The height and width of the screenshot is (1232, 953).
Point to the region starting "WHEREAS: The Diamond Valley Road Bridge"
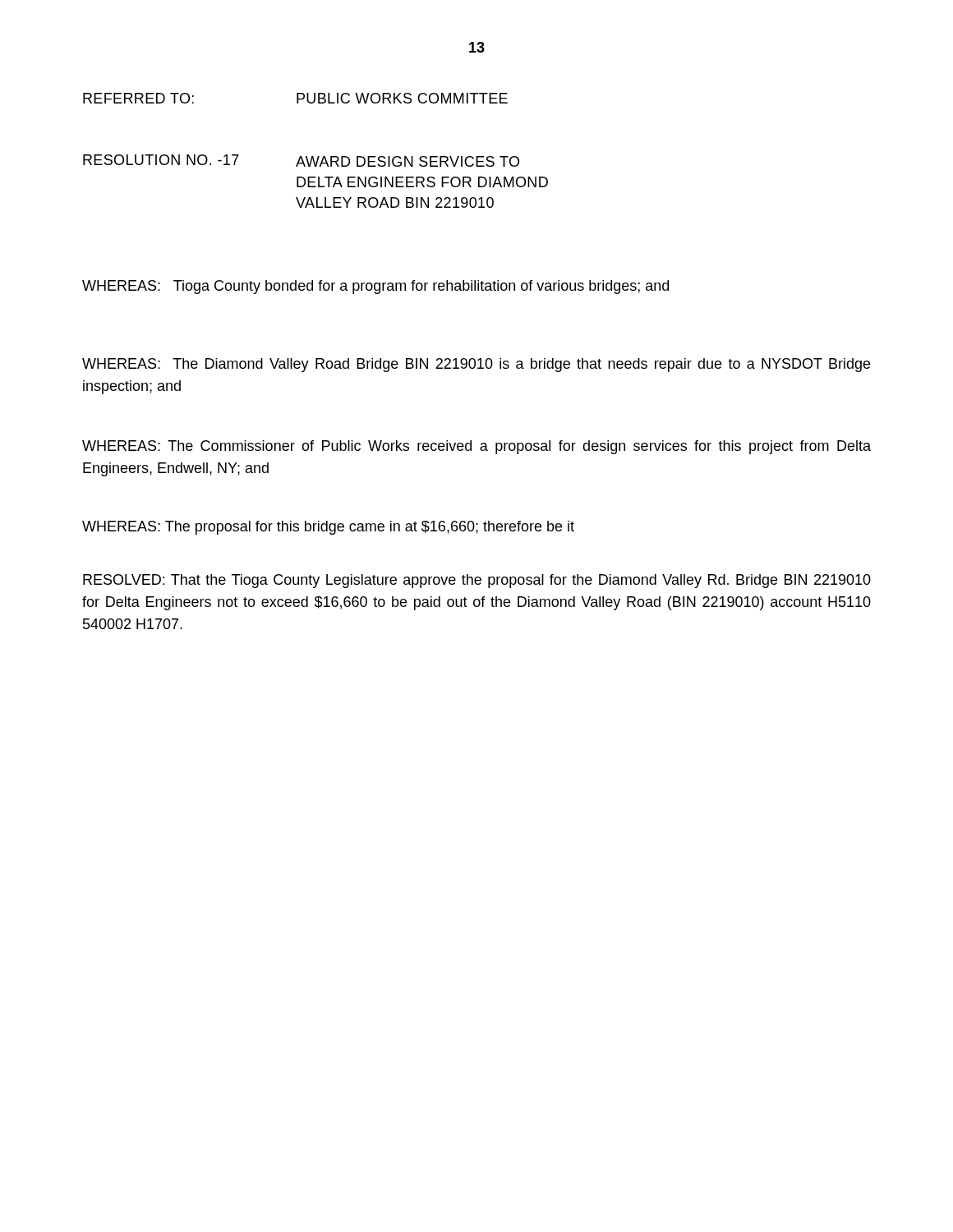476,375
